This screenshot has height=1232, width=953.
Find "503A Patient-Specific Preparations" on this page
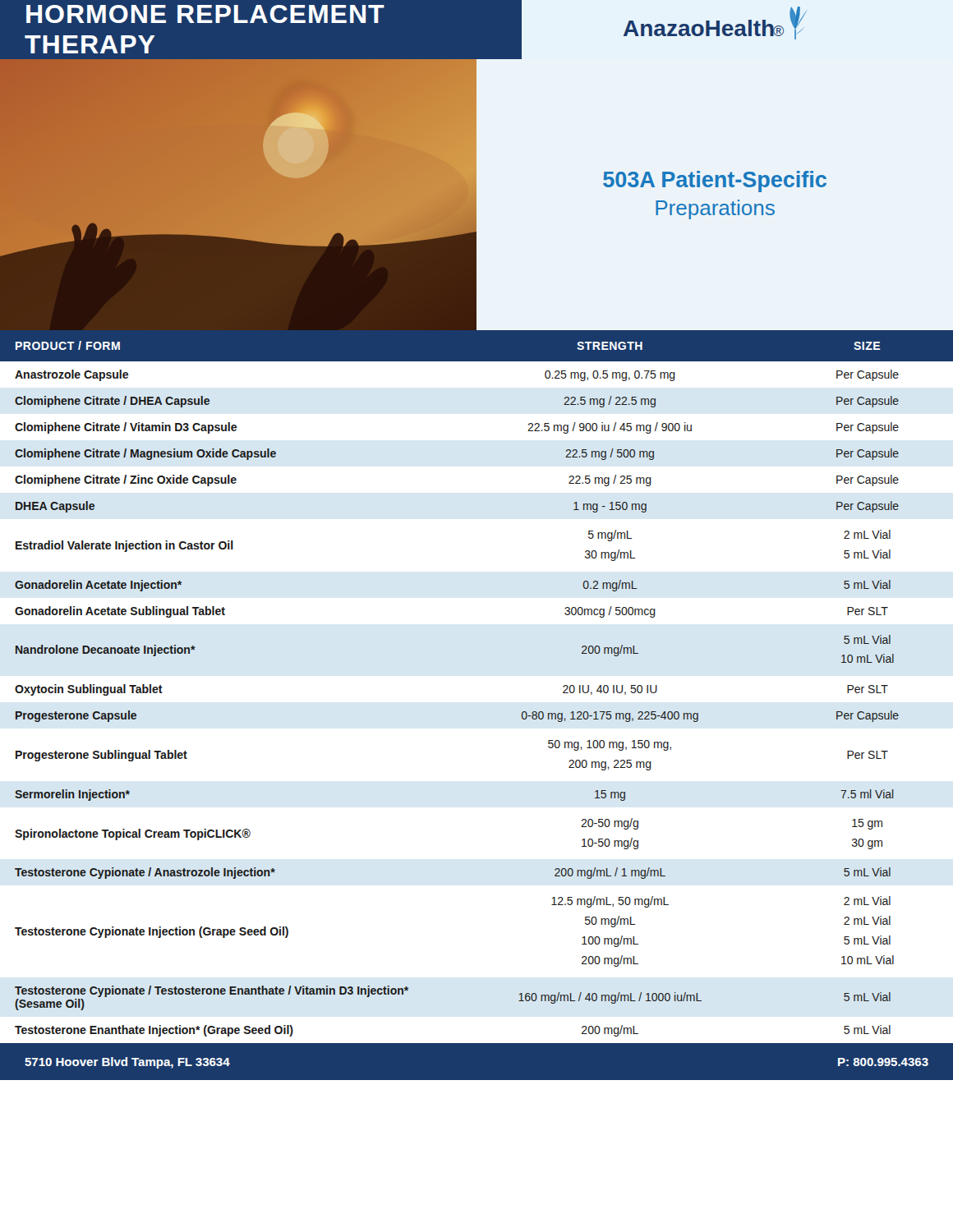[715, 195]
